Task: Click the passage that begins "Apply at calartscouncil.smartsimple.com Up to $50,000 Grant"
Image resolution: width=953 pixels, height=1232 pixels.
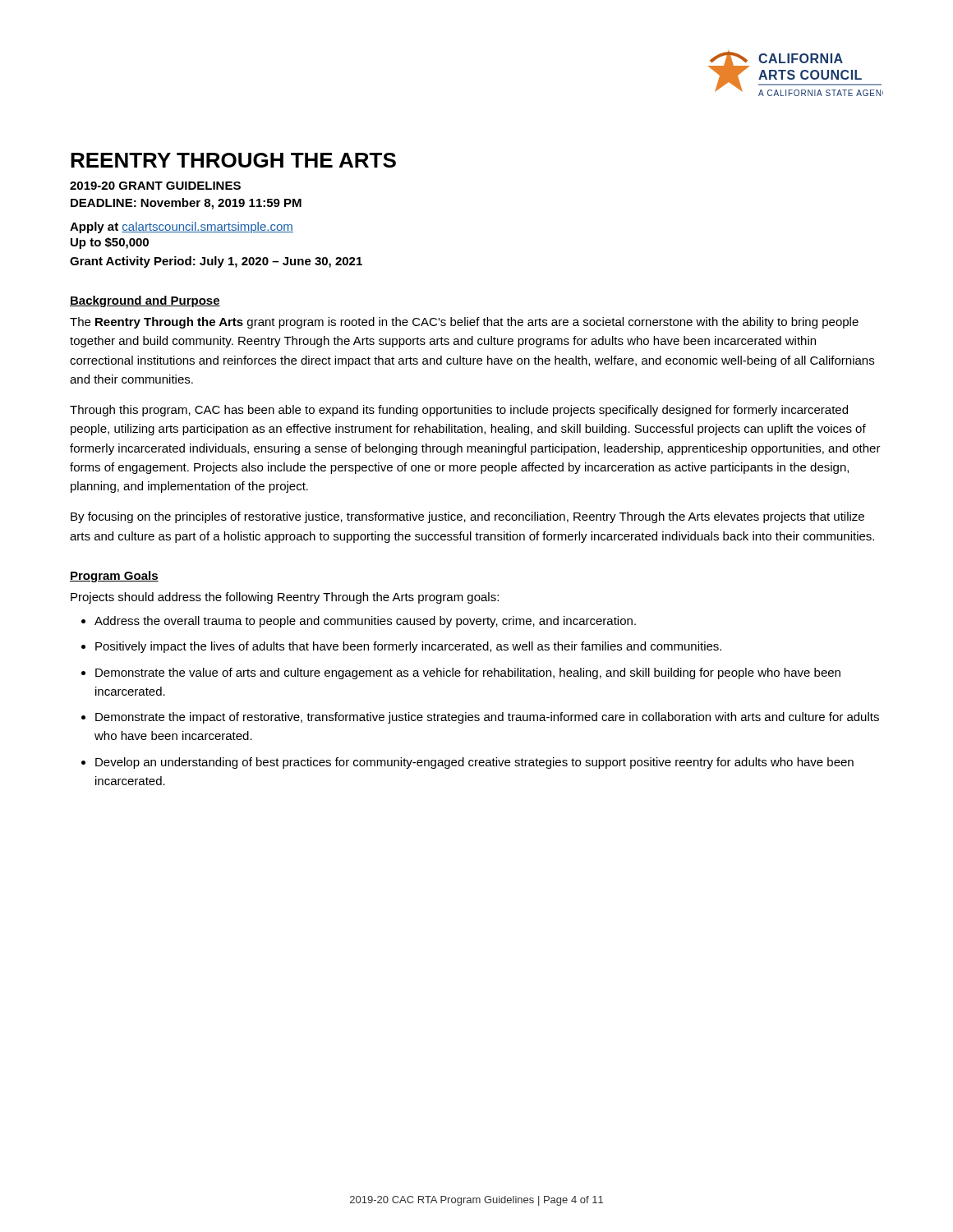Action: coord(182,228)
